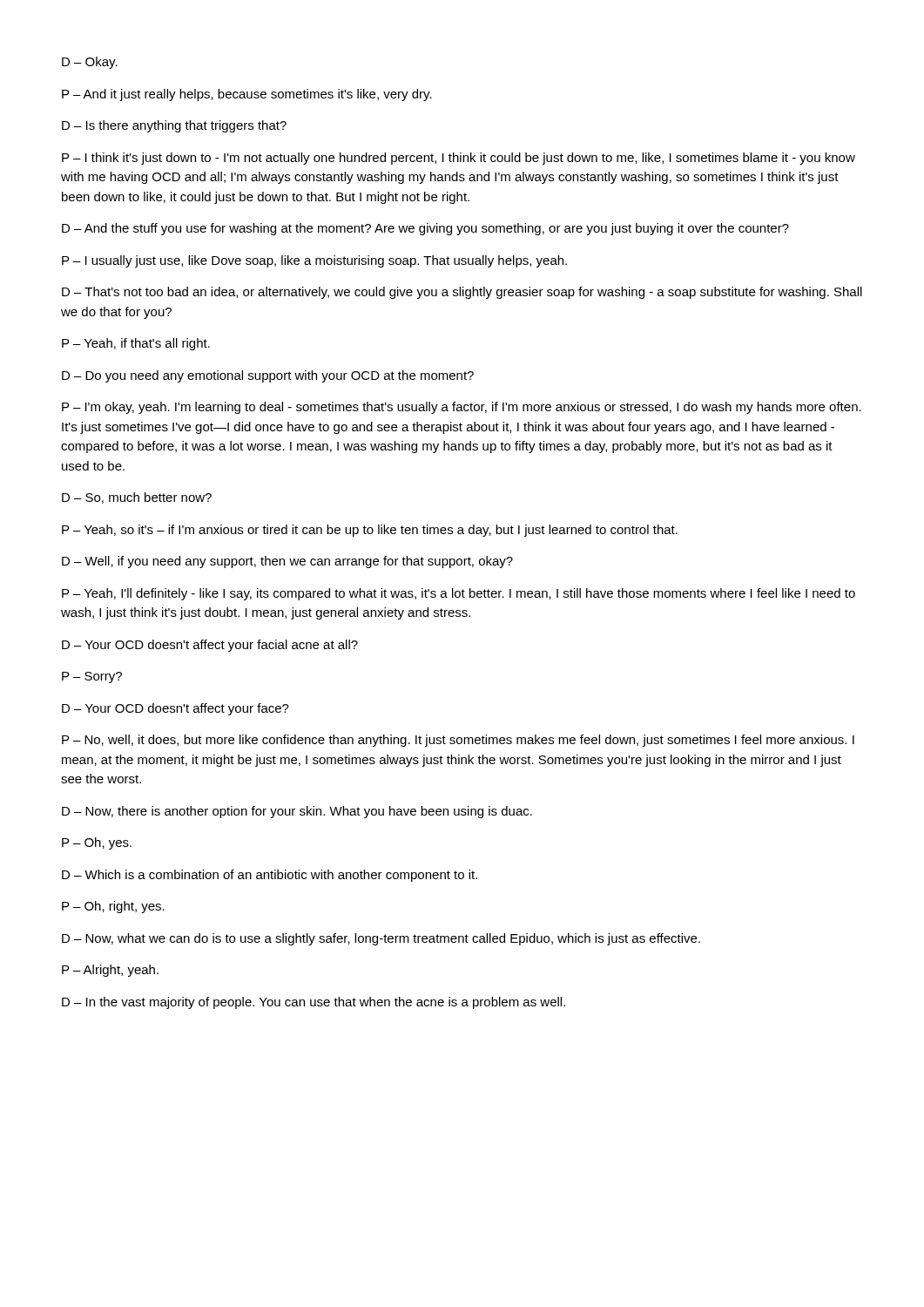Point to the element starting "P – Sorry?"
Image resolution: width=924 pixels, height=1307 pixels.
[92, 676]
